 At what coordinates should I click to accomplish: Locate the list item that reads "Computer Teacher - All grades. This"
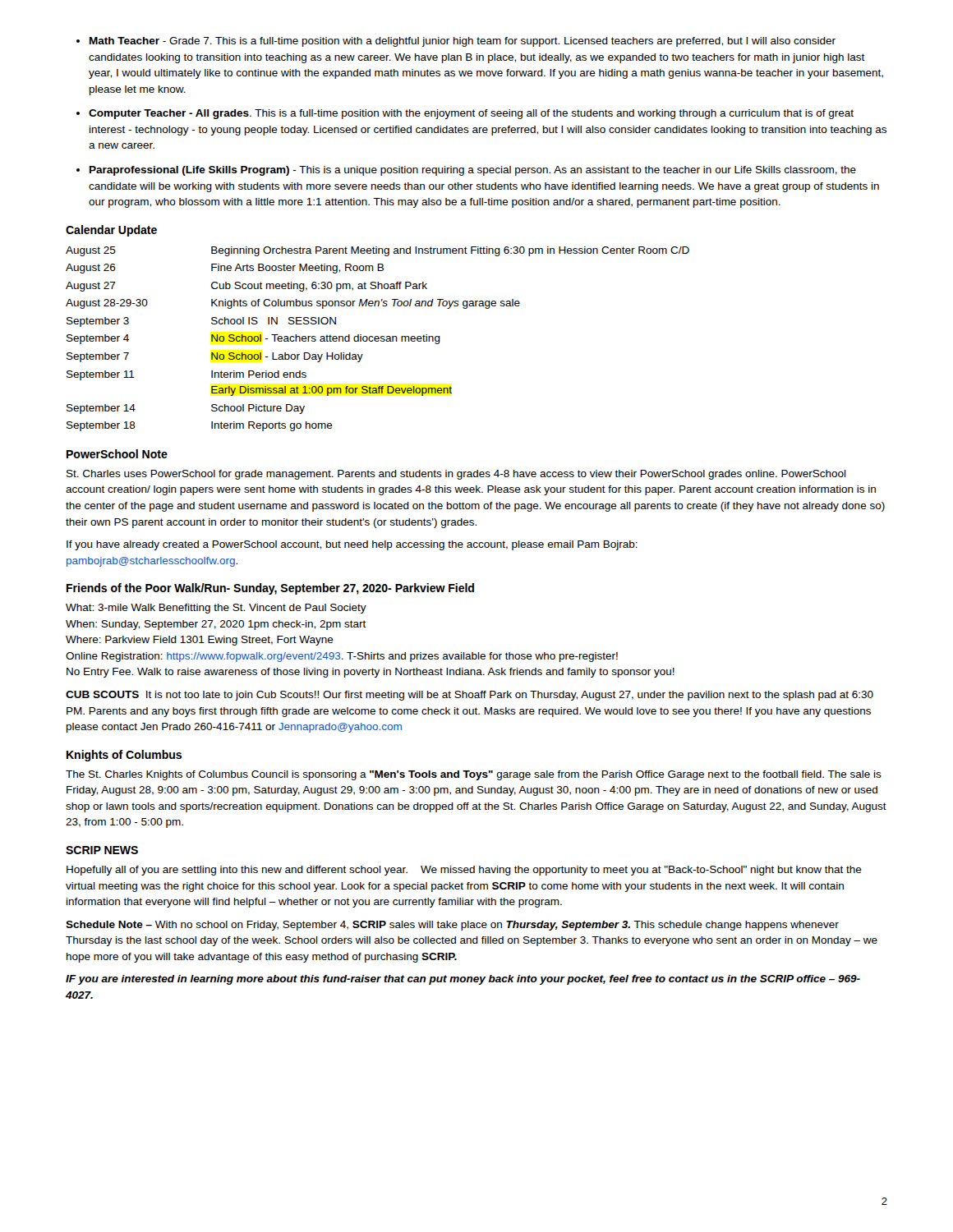point(488,129)
